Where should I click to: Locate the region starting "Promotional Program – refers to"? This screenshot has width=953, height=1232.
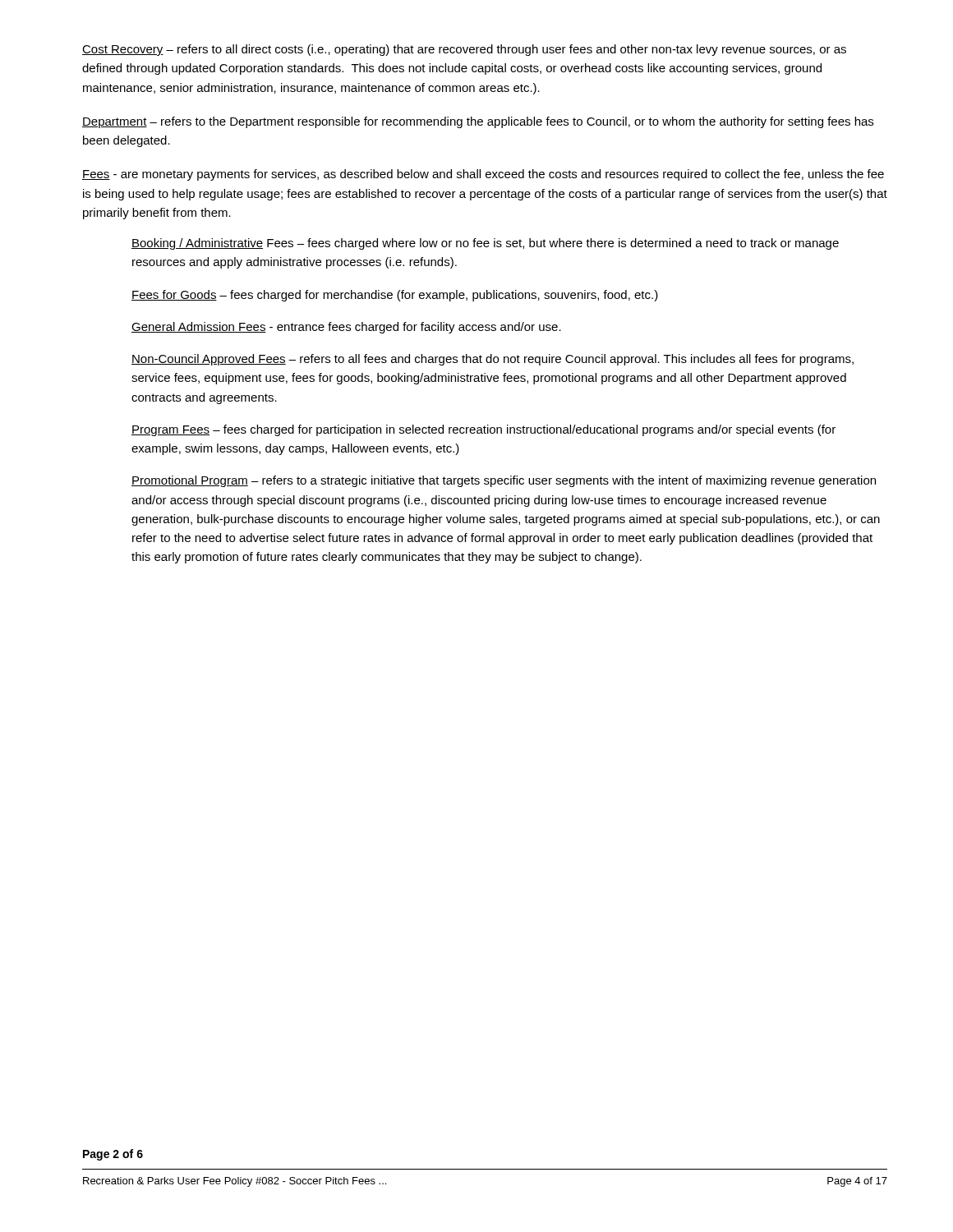point(509,519)
